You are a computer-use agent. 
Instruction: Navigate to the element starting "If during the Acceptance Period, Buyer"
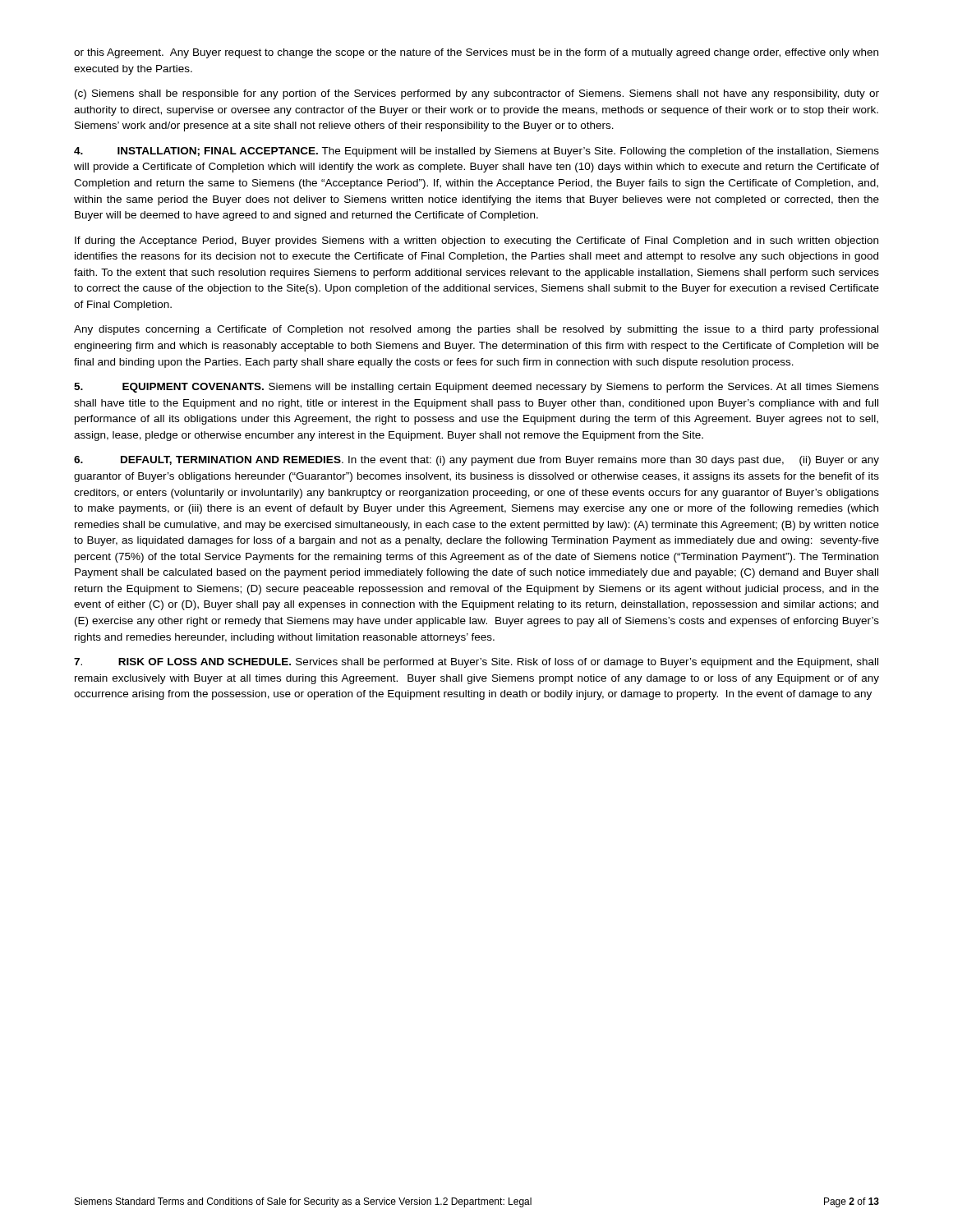pos(476,272)
